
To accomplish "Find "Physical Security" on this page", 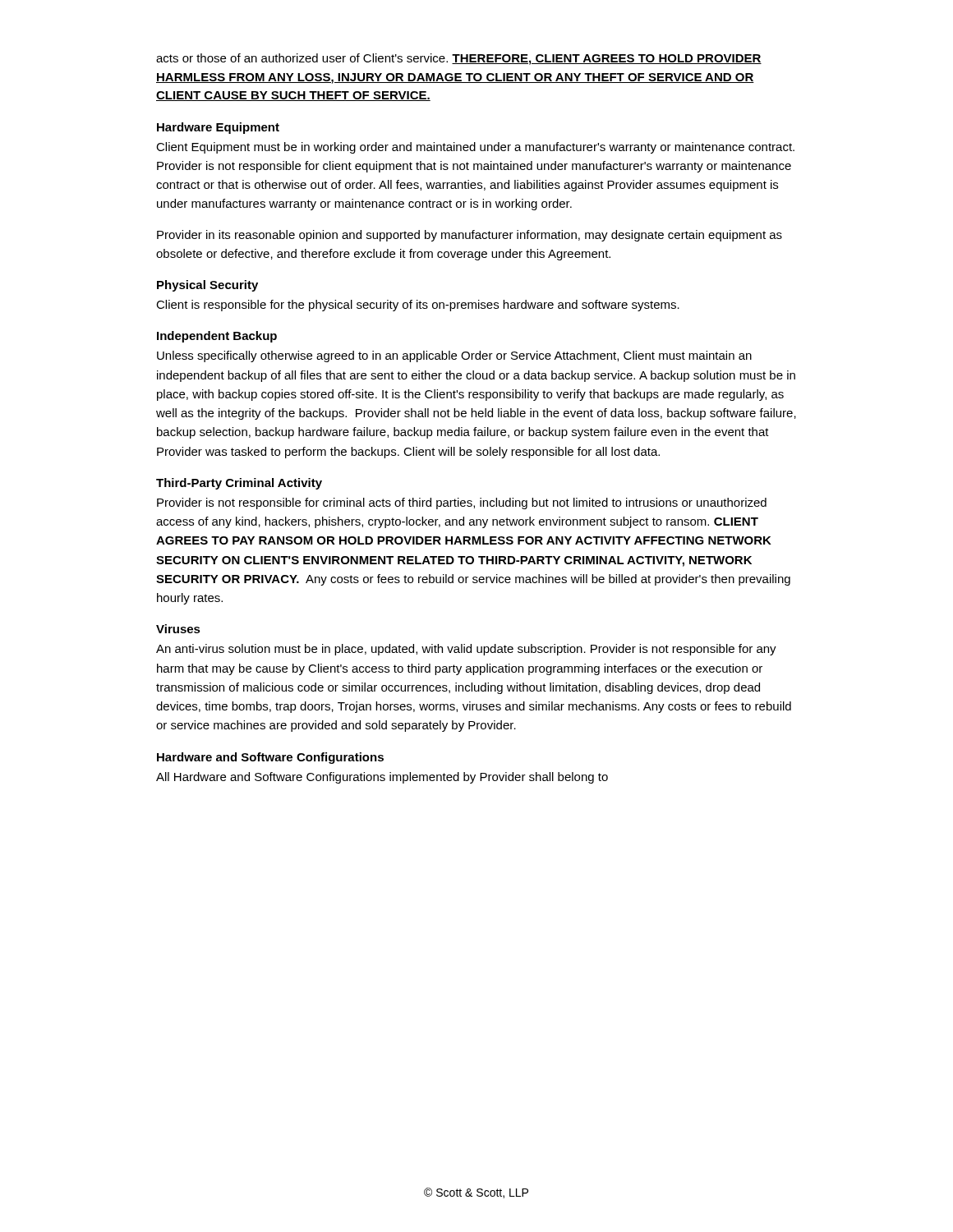I will click(x=207, y=285).
